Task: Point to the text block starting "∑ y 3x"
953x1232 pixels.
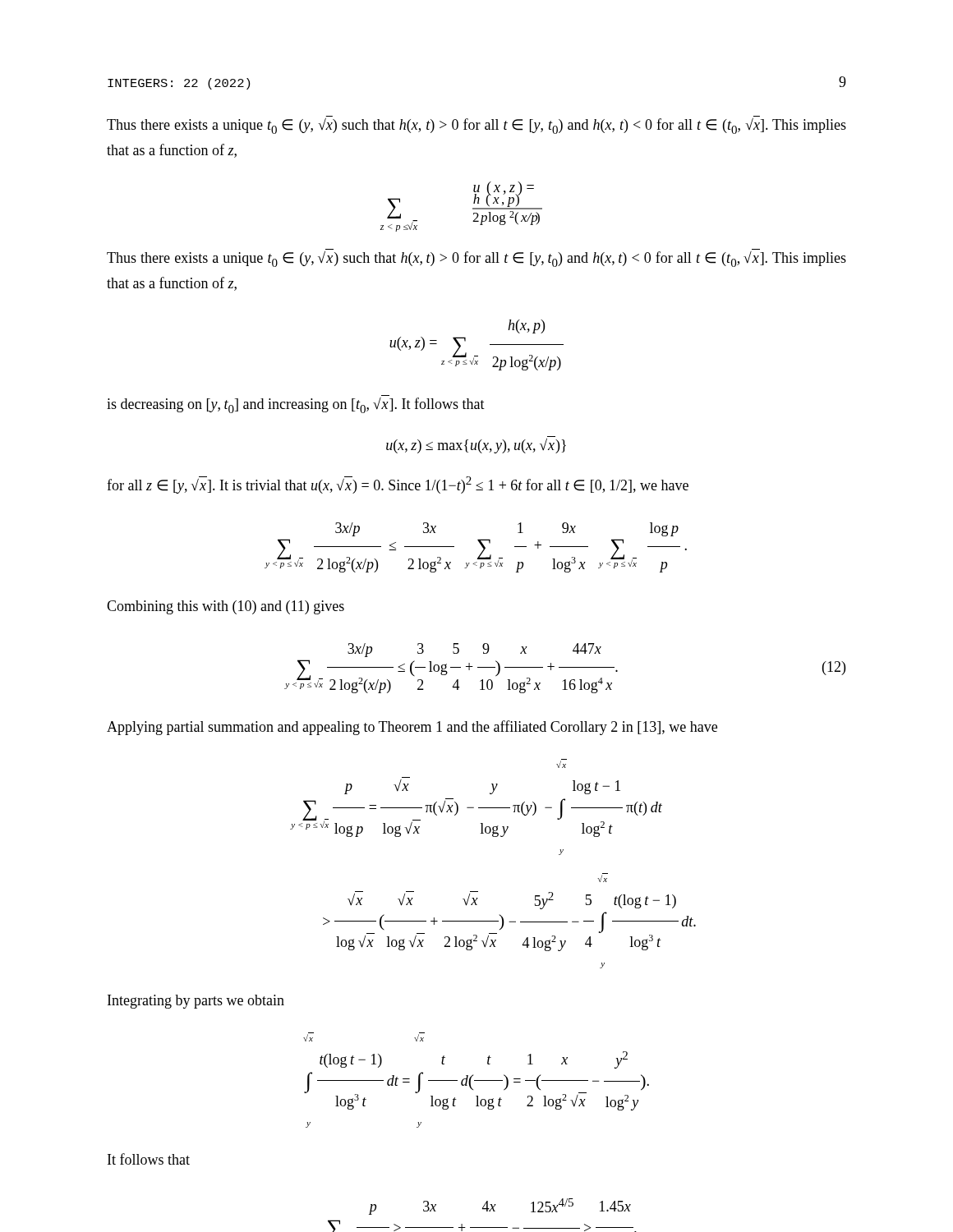Action: (476, 1209)
